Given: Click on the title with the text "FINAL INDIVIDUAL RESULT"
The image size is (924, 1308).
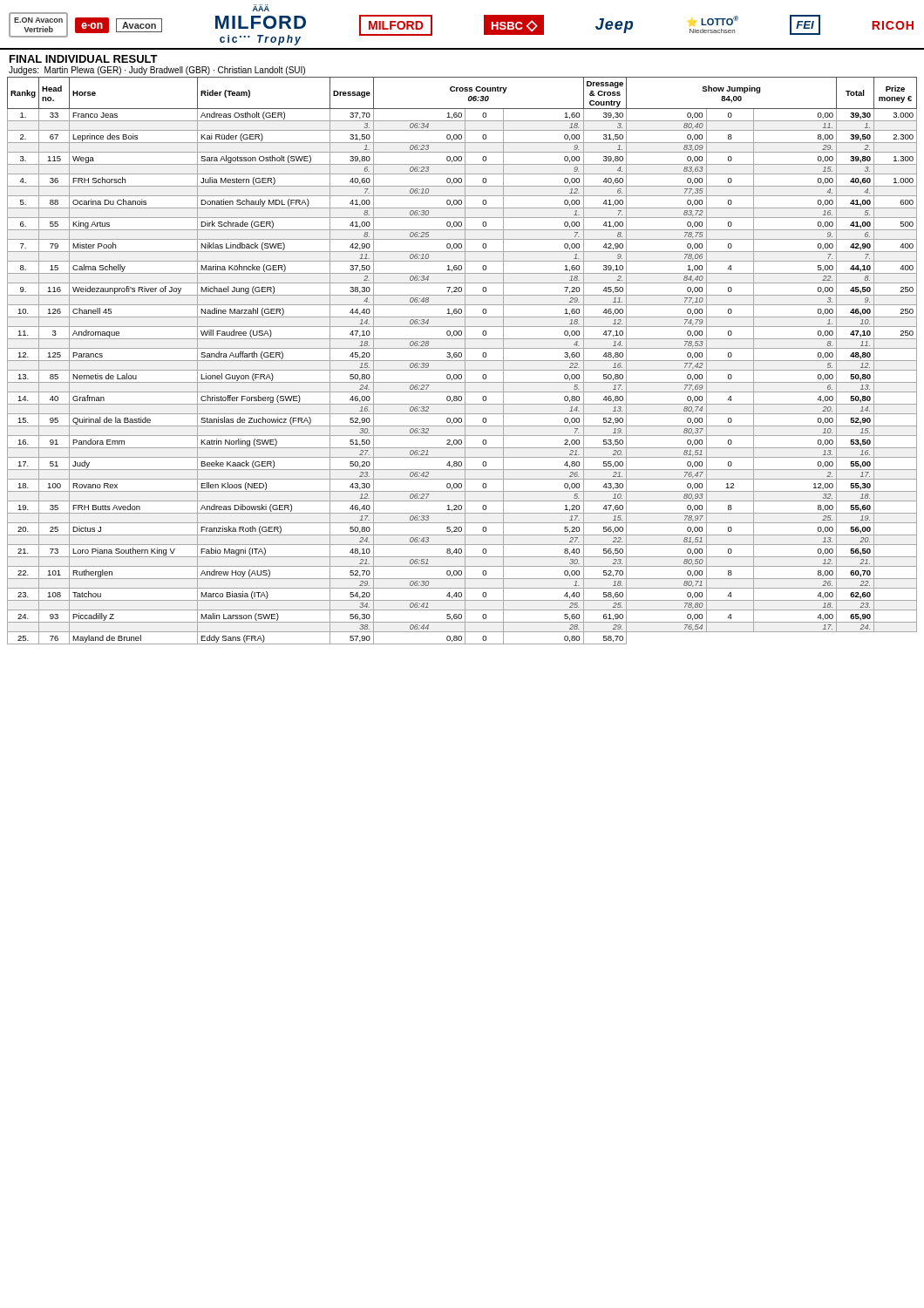Looking at the screenshot, I should [x=83, y=59].
